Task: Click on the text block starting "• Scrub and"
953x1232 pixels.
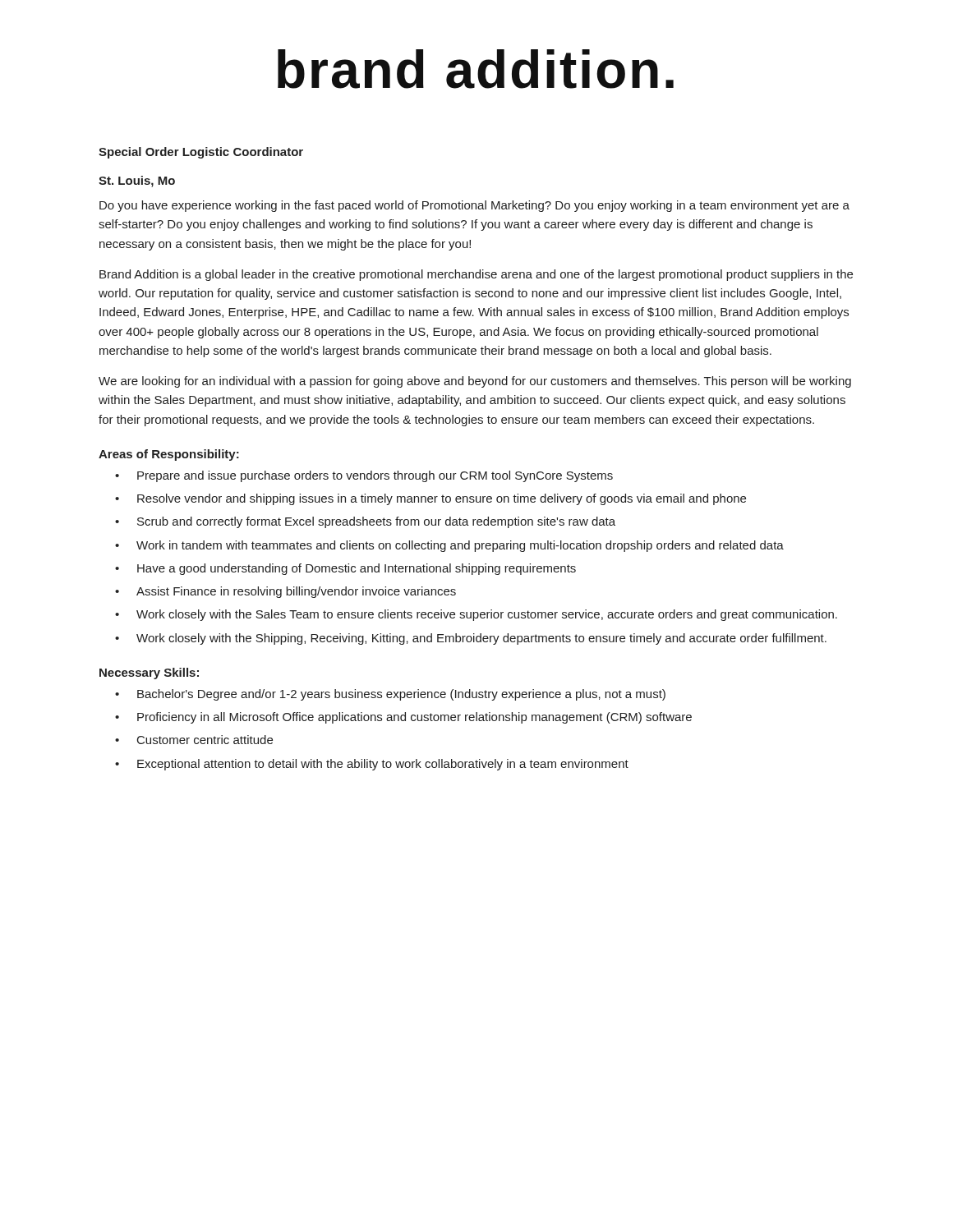Action: pos(485,521)
